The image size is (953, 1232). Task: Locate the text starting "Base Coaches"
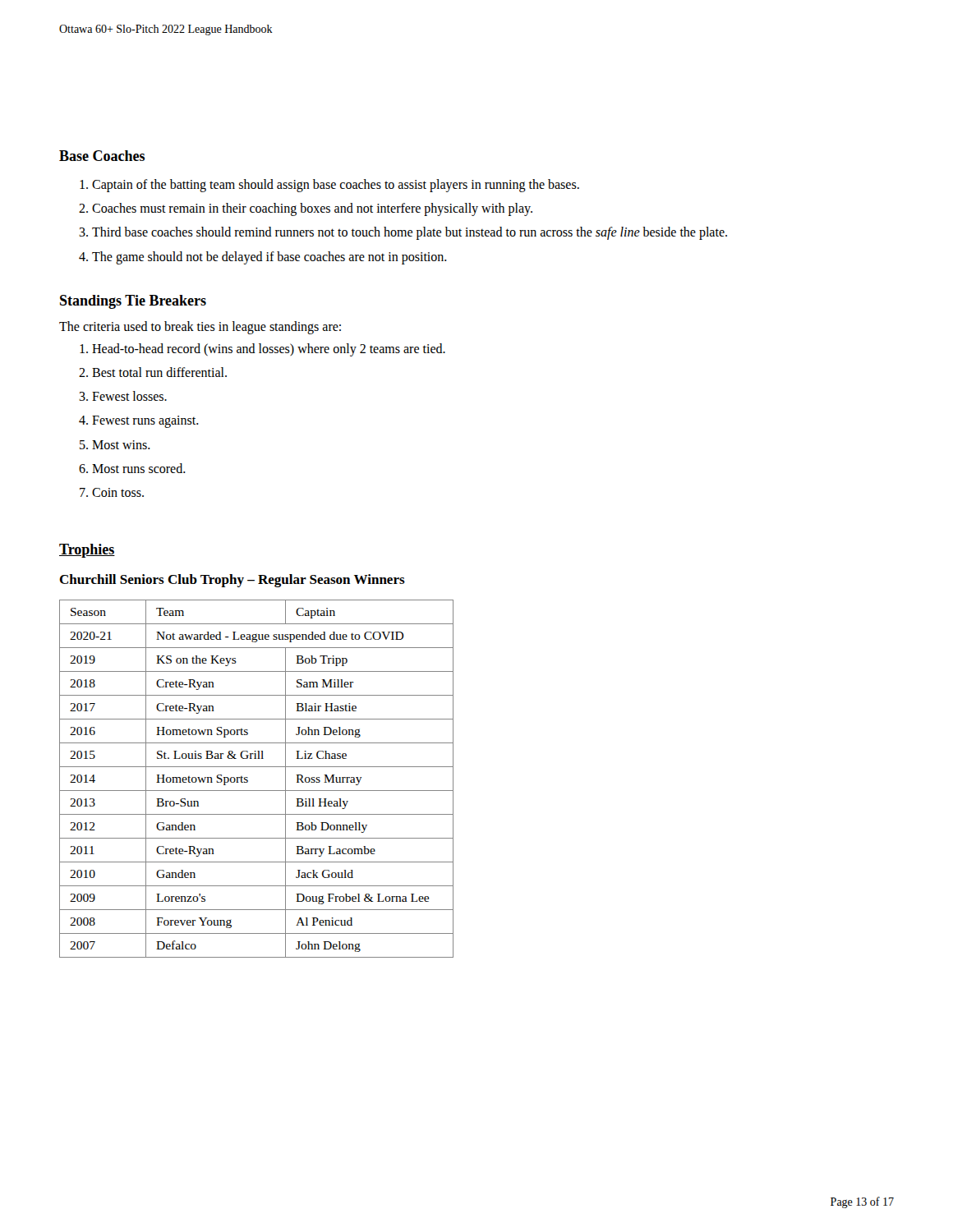102,156
